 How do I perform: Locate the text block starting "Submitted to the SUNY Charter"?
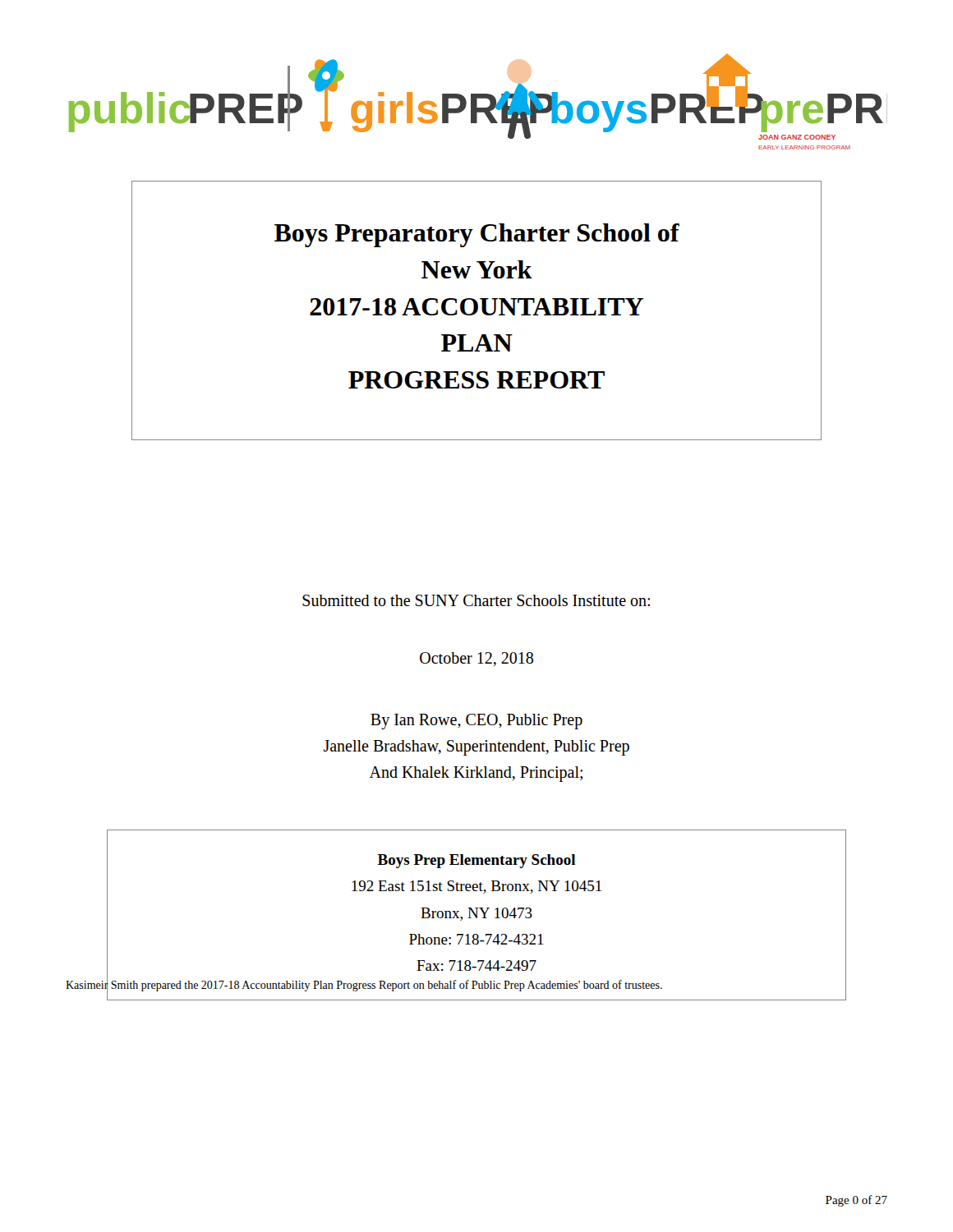[x=476, y=600]
